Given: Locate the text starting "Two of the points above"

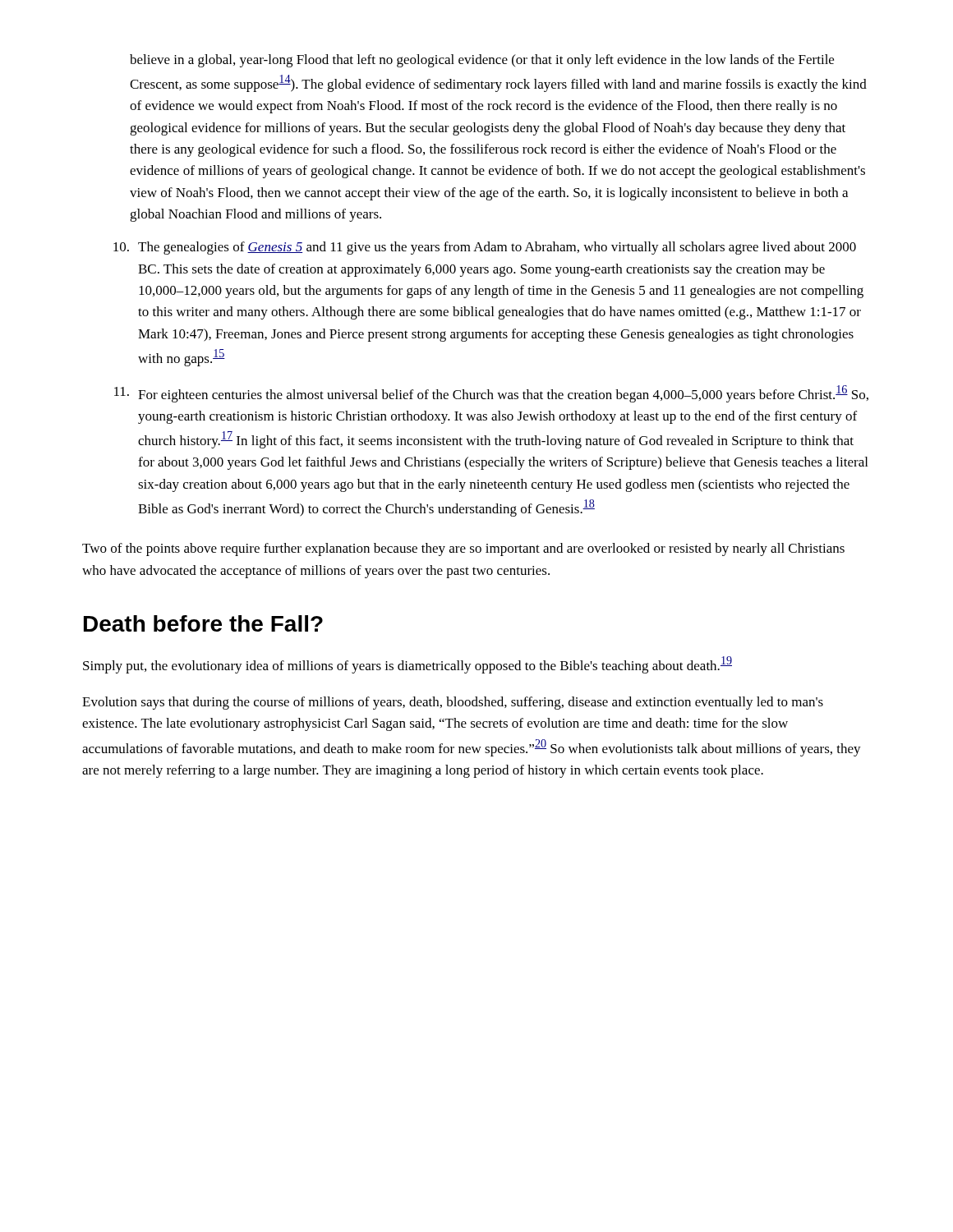Looking at the screenshot, I should click(x=463, y=559).
